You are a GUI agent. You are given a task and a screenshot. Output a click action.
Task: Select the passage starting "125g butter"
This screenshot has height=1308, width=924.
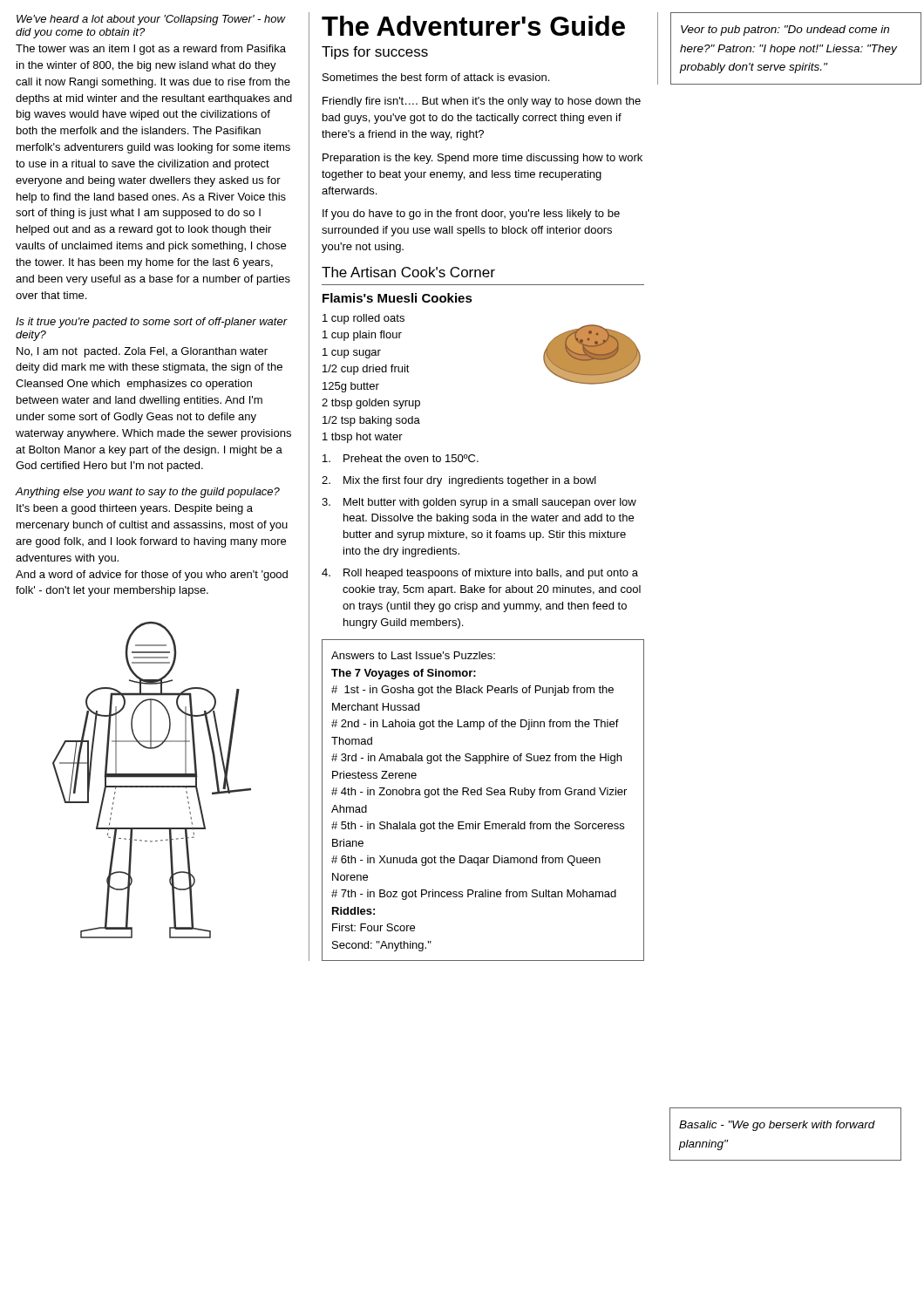[x=350, y=386]
